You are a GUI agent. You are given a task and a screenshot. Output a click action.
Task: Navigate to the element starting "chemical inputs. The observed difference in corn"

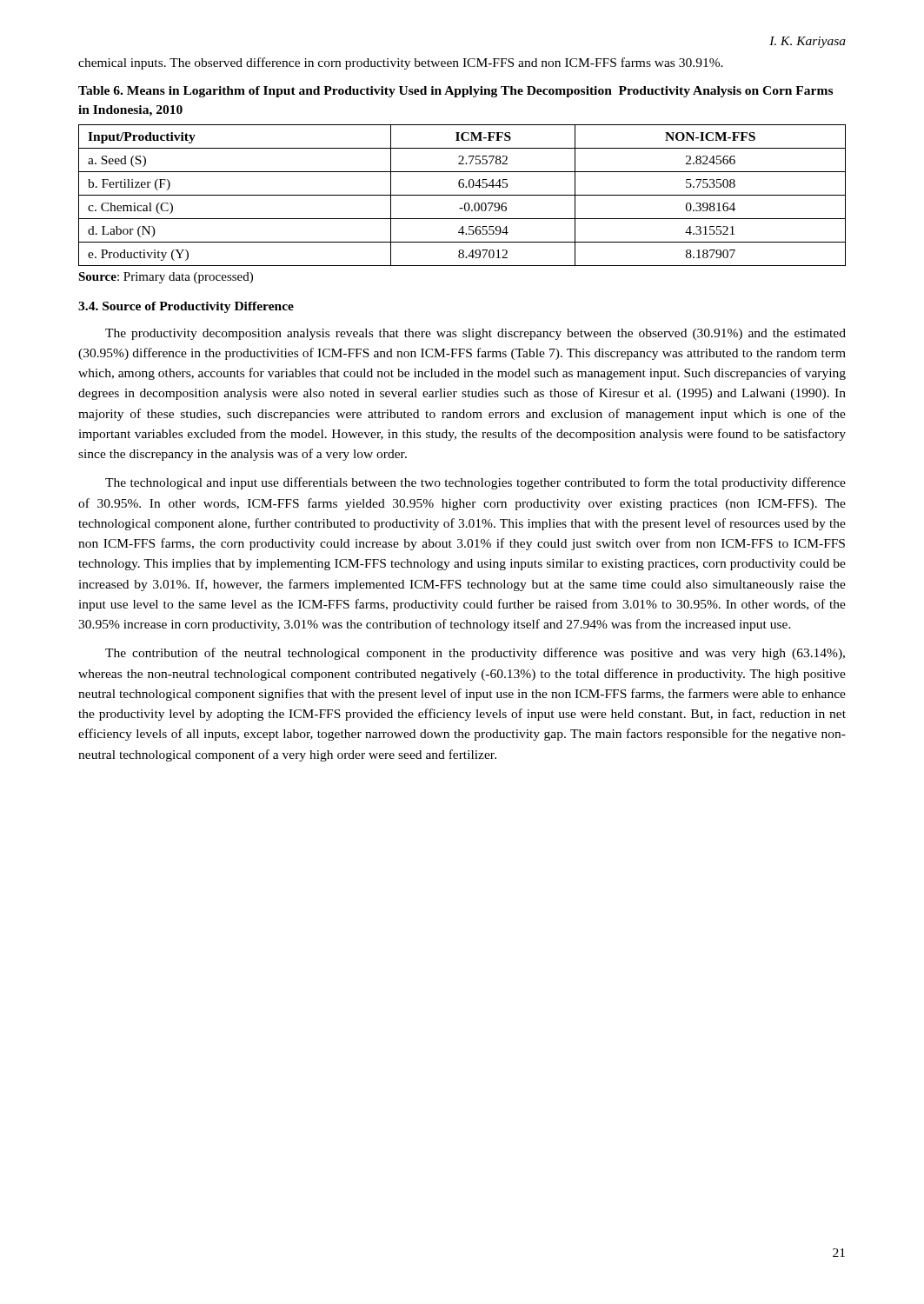(462, 62)
